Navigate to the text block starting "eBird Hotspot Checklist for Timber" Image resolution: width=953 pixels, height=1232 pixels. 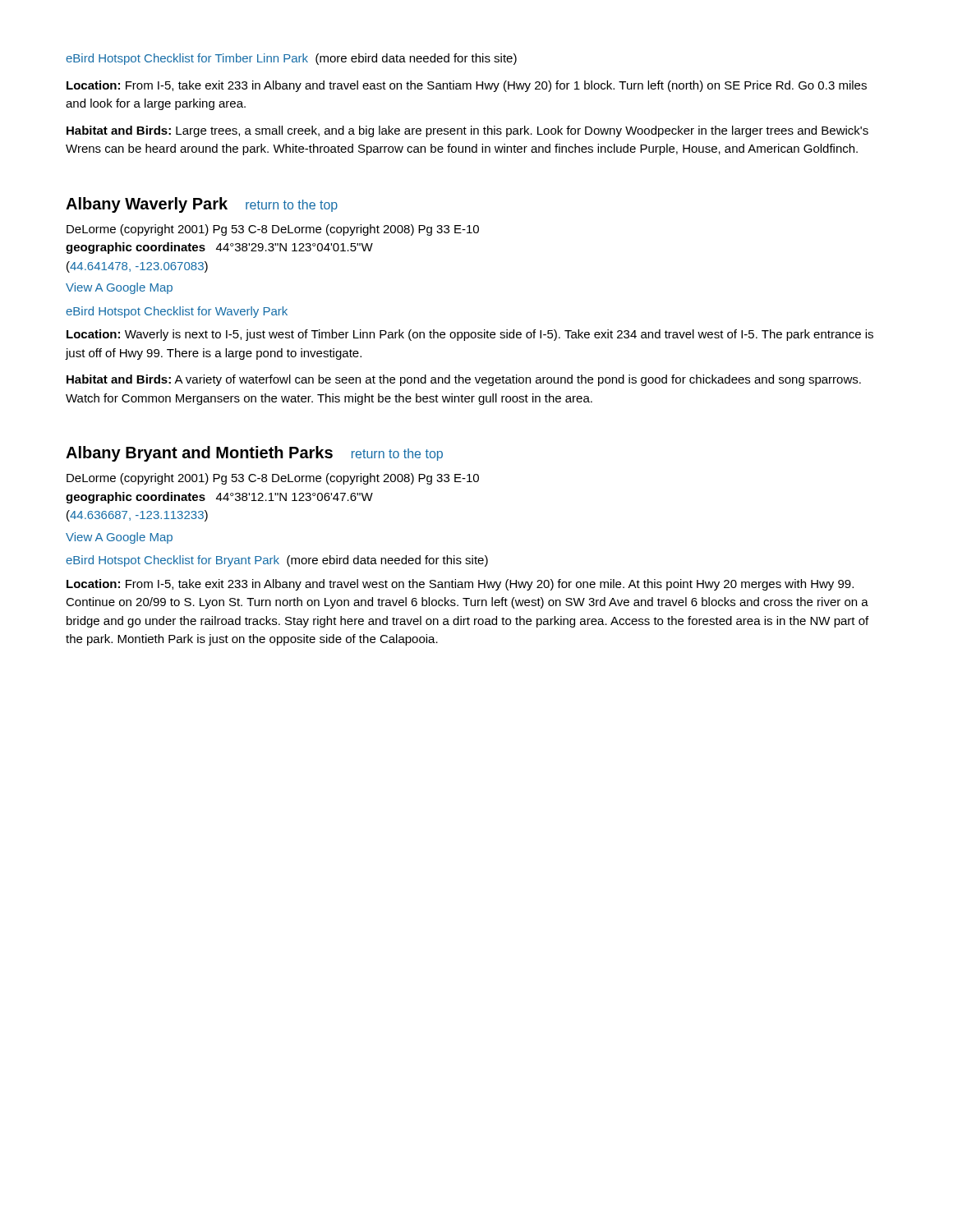(x=291, y=58)
